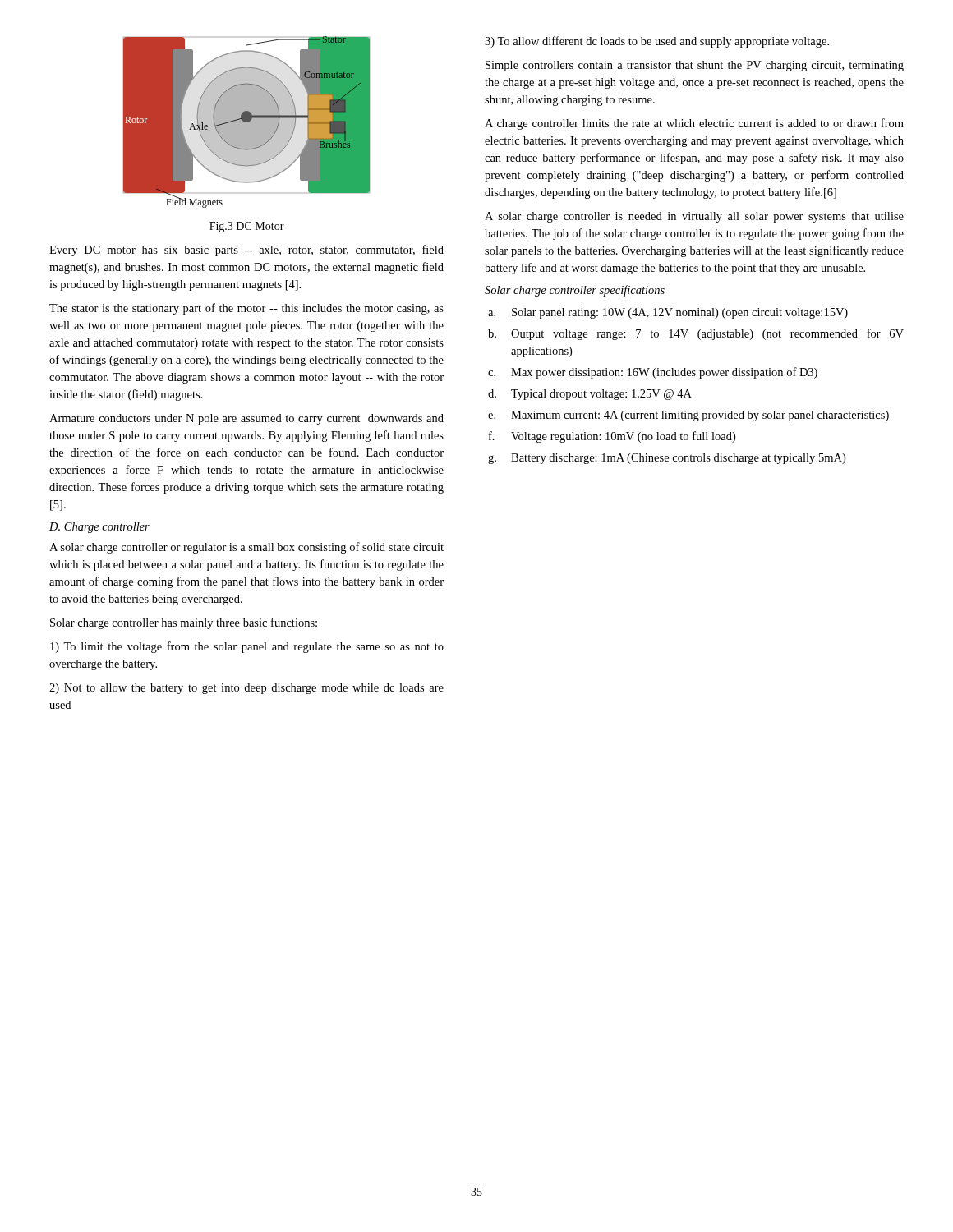953x1232 pixels.
Task: Locate the block of text that opens with "The stator is the stationary part"
Action: pyautogui.click(x=246, y=351)
